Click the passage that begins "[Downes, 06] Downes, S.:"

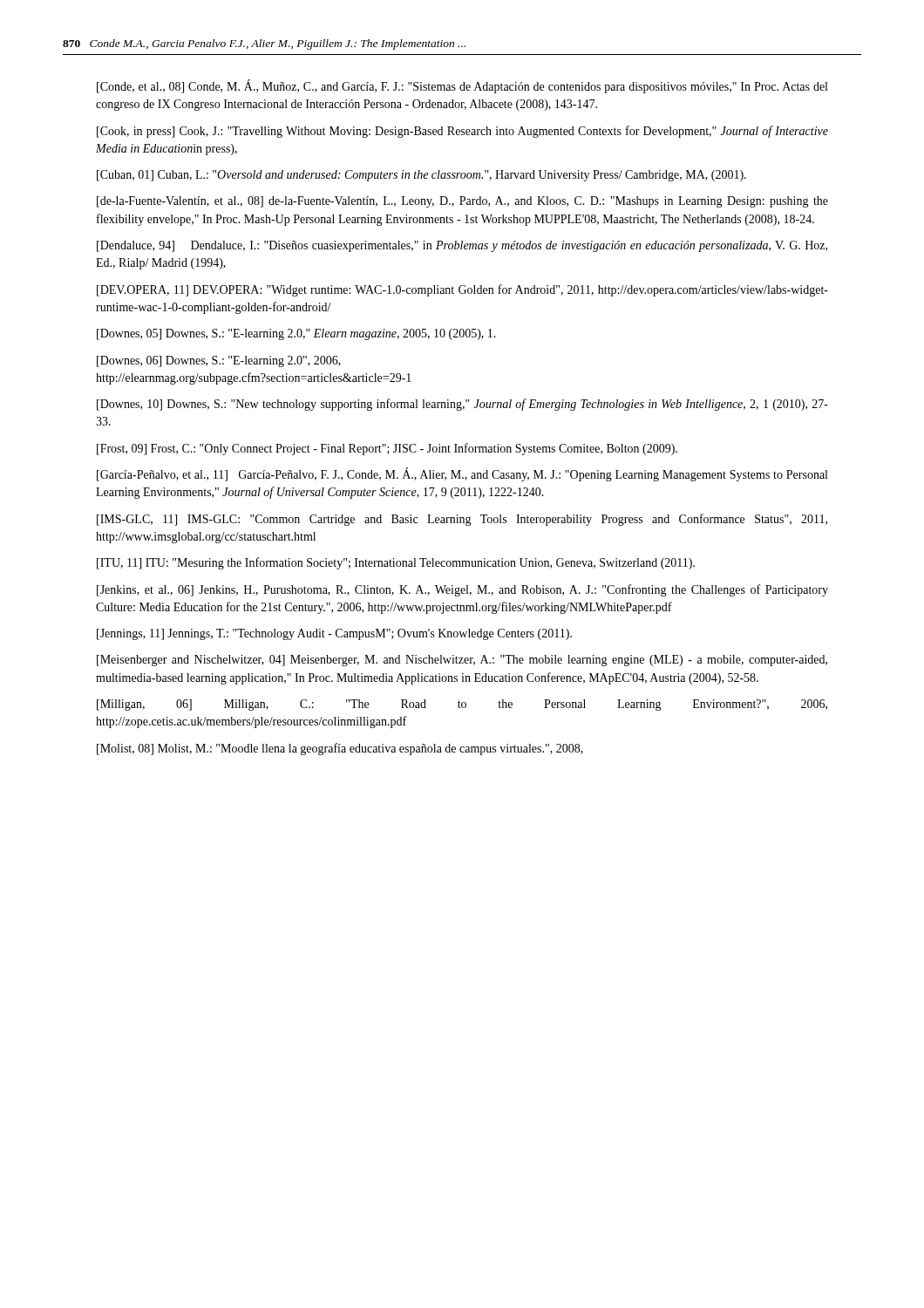click(x=254, y=369)
